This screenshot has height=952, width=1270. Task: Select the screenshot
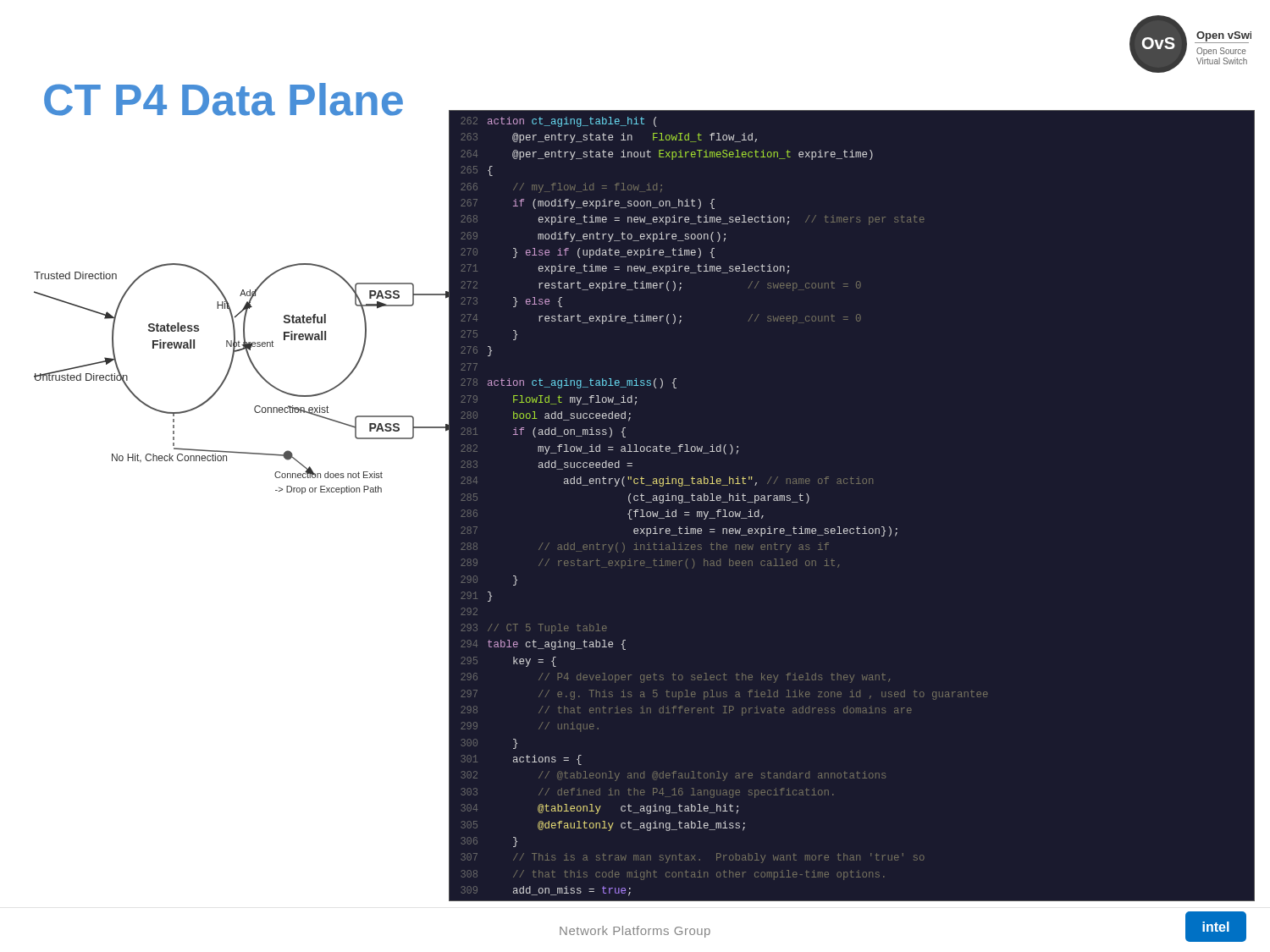852,506
